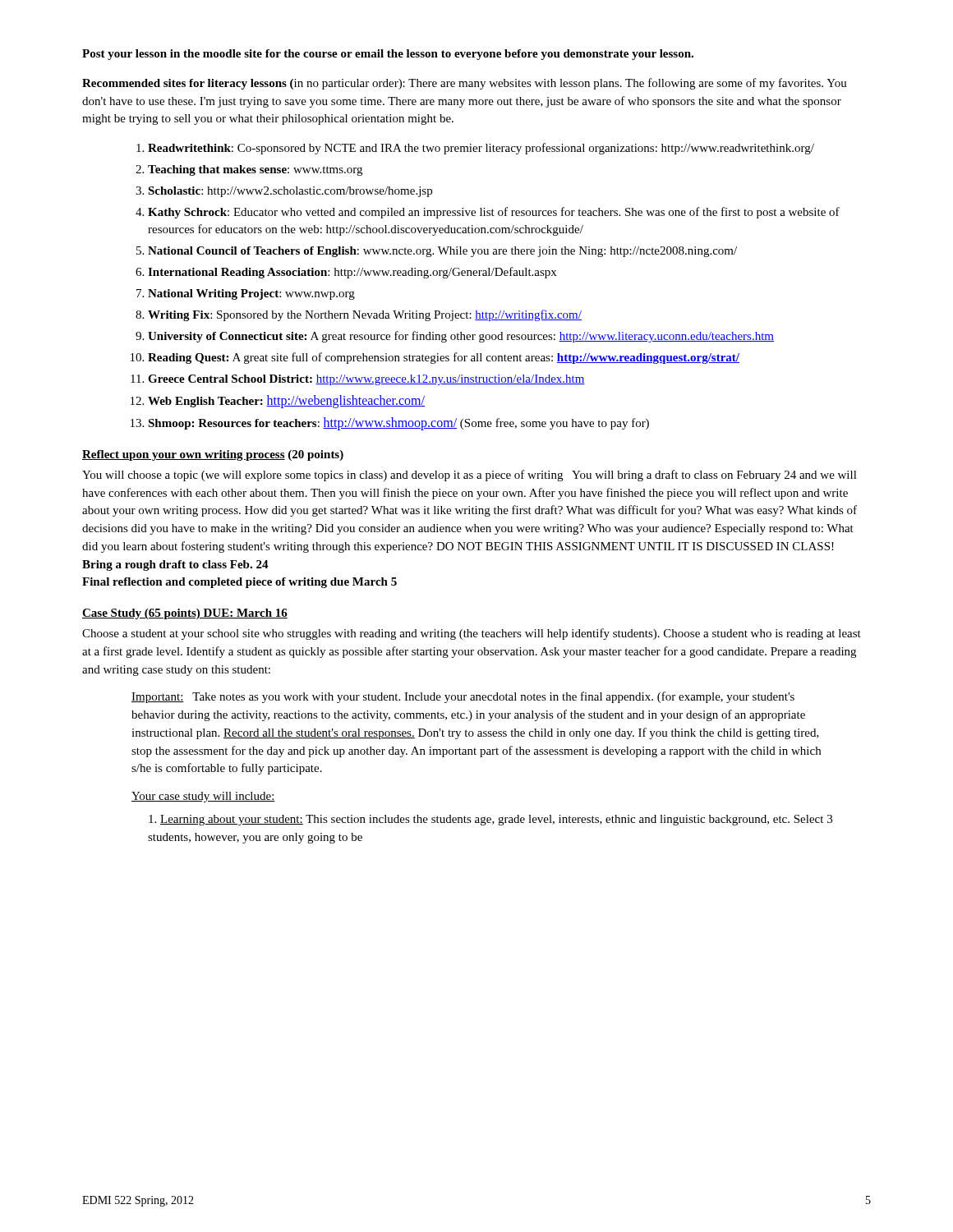Click on the text block with the text "You will choose a"
Image resolution: width=953 pixels, height=1232 pixels.
coord(469,528)
